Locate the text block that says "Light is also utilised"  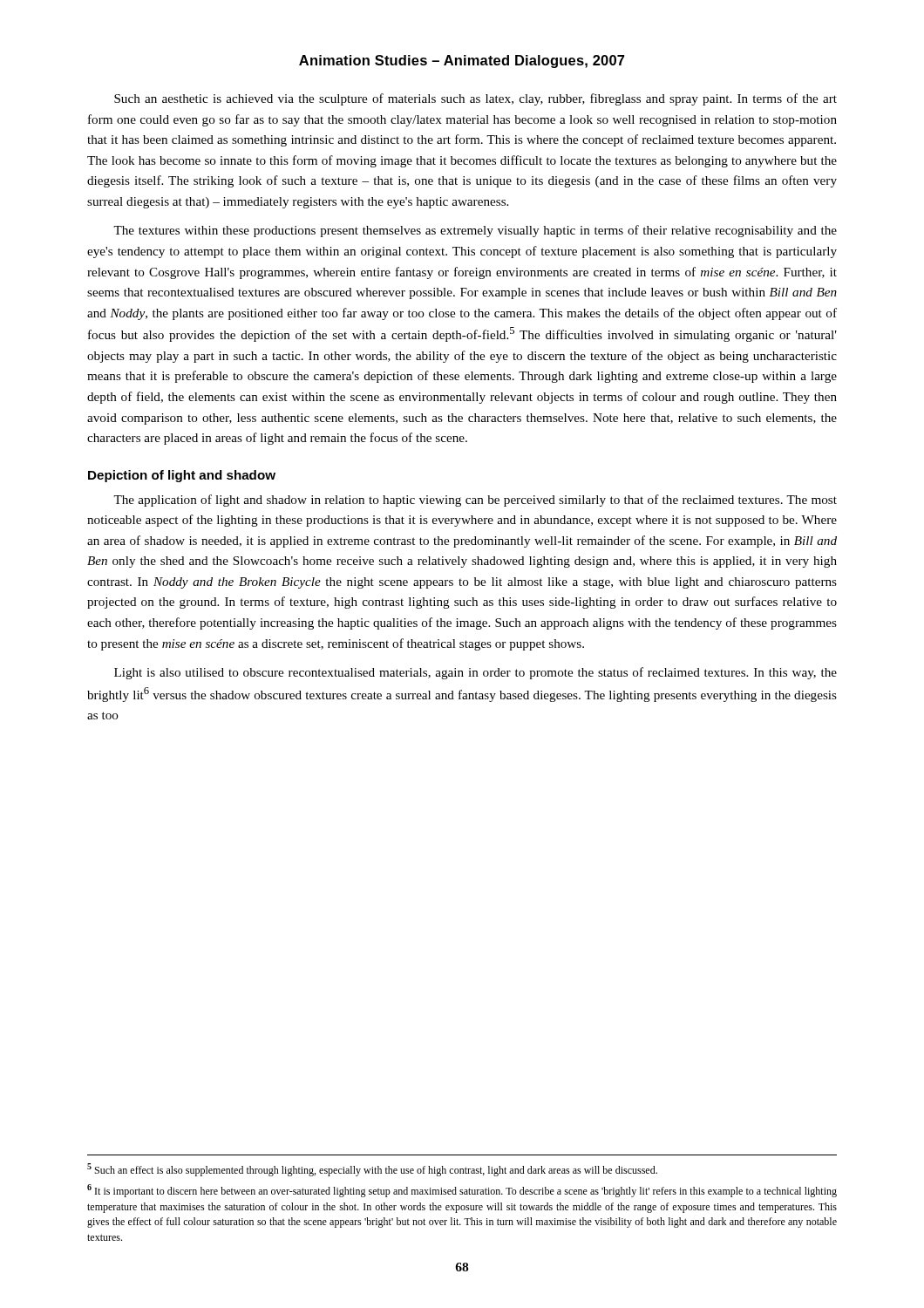click(462, 694)
